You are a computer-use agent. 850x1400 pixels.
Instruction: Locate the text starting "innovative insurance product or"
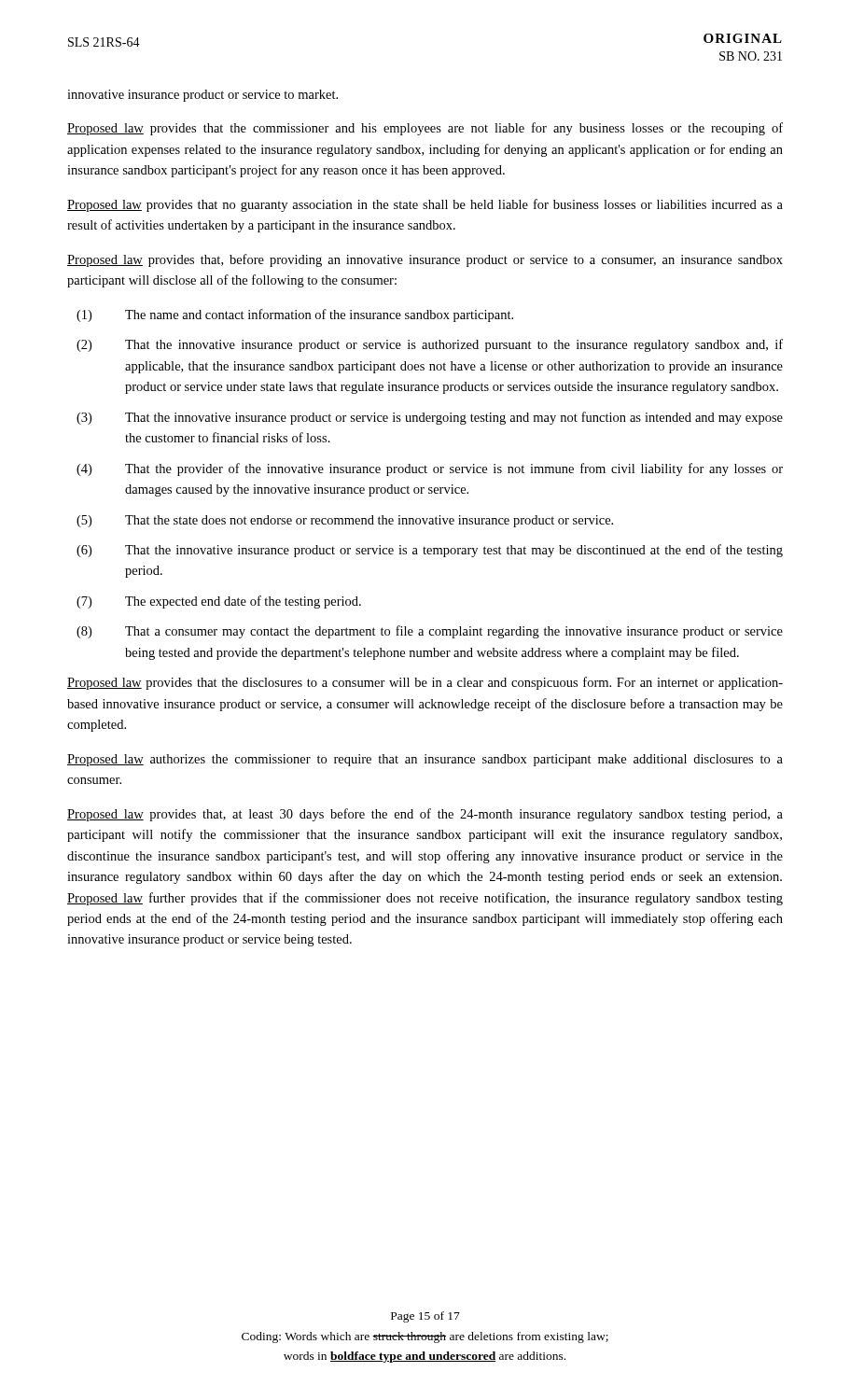[x=203, y=94]
